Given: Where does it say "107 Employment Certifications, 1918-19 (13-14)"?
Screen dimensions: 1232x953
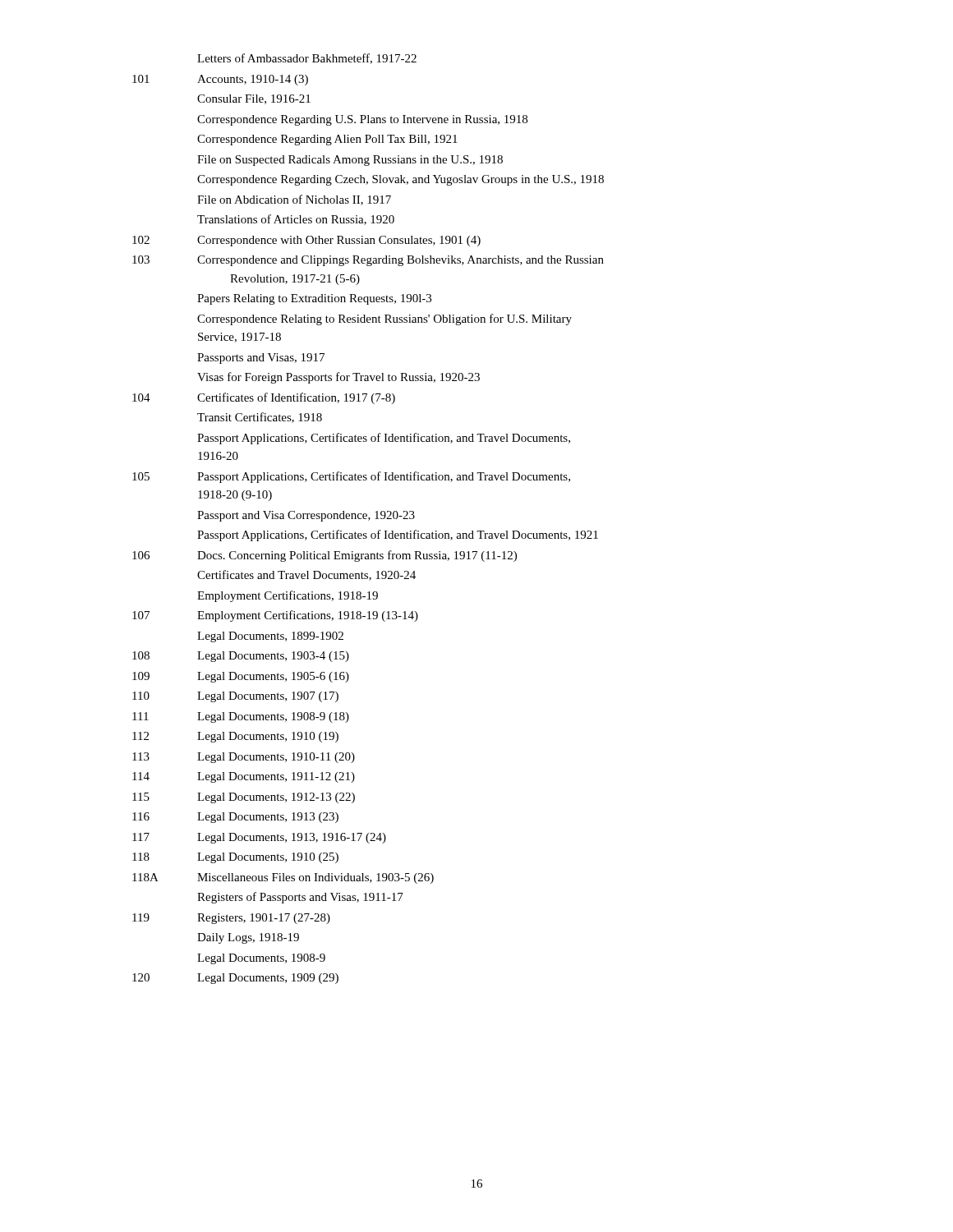Looking at the screenshot, I should point(275,616).
